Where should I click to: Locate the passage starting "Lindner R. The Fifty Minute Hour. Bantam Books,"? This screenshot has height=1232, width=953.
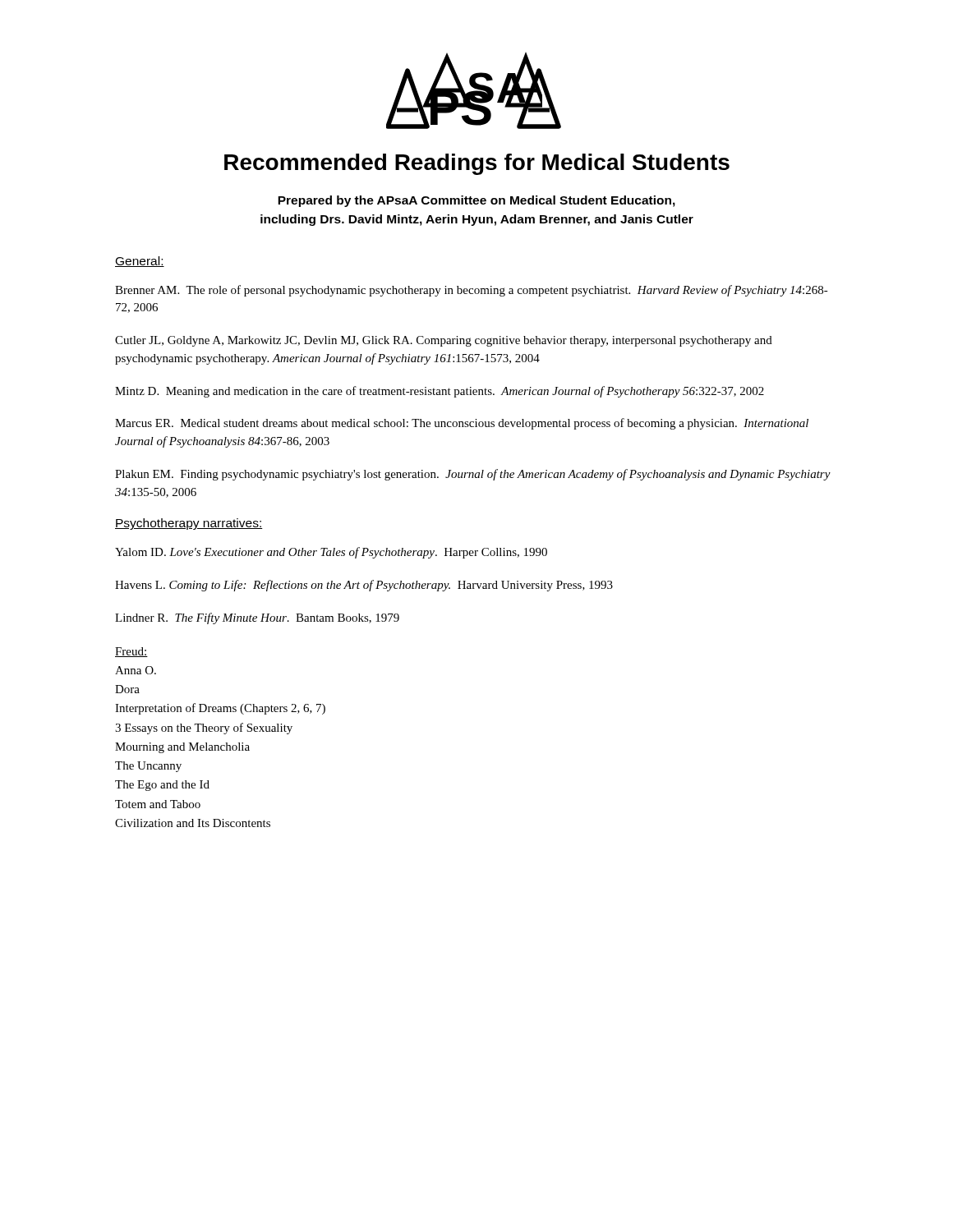(x=257, y=617)
